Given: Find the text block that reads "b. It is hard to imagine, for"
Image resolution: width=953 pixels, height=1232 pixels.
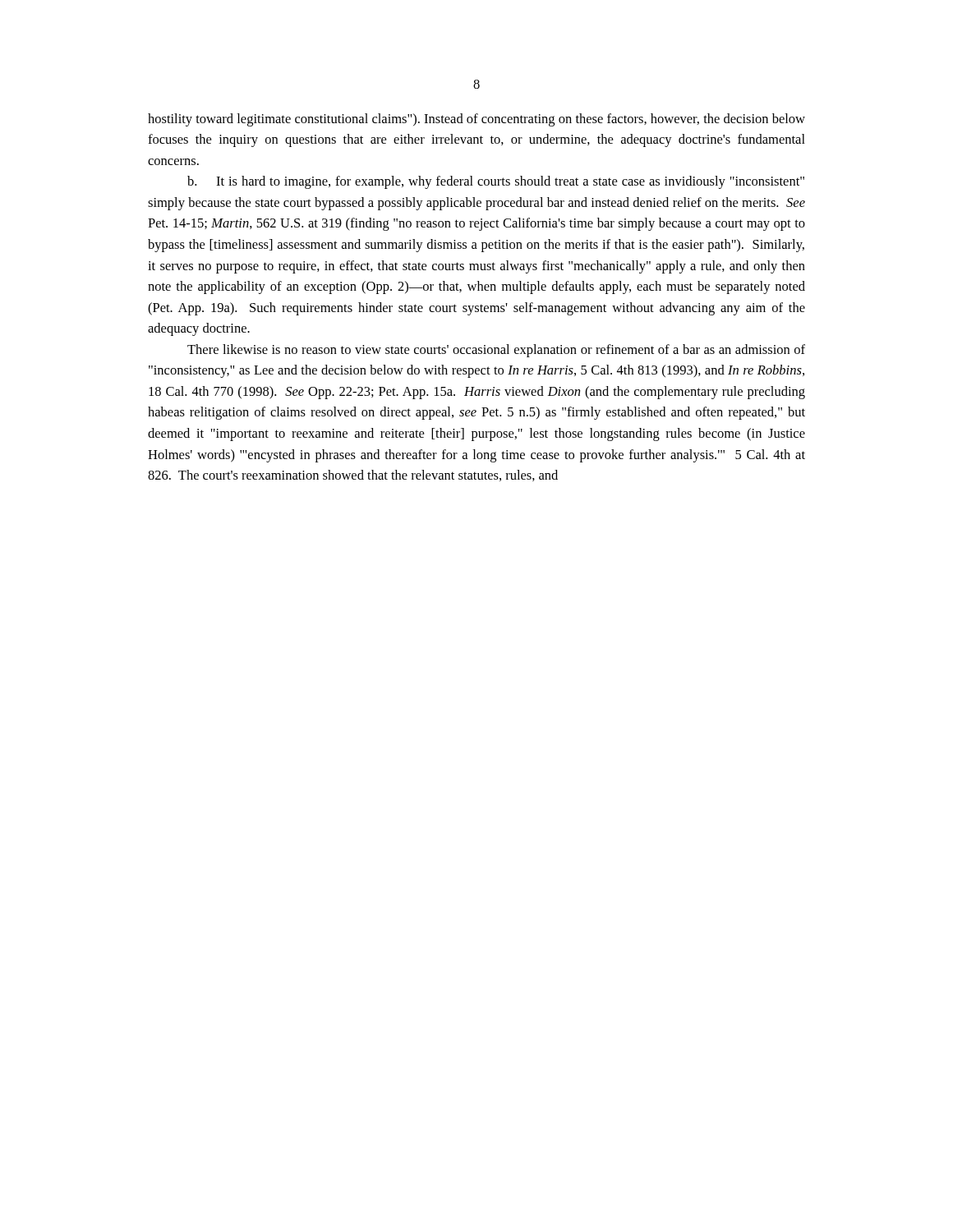Looking at the screenshot, I should pos(476,255).
